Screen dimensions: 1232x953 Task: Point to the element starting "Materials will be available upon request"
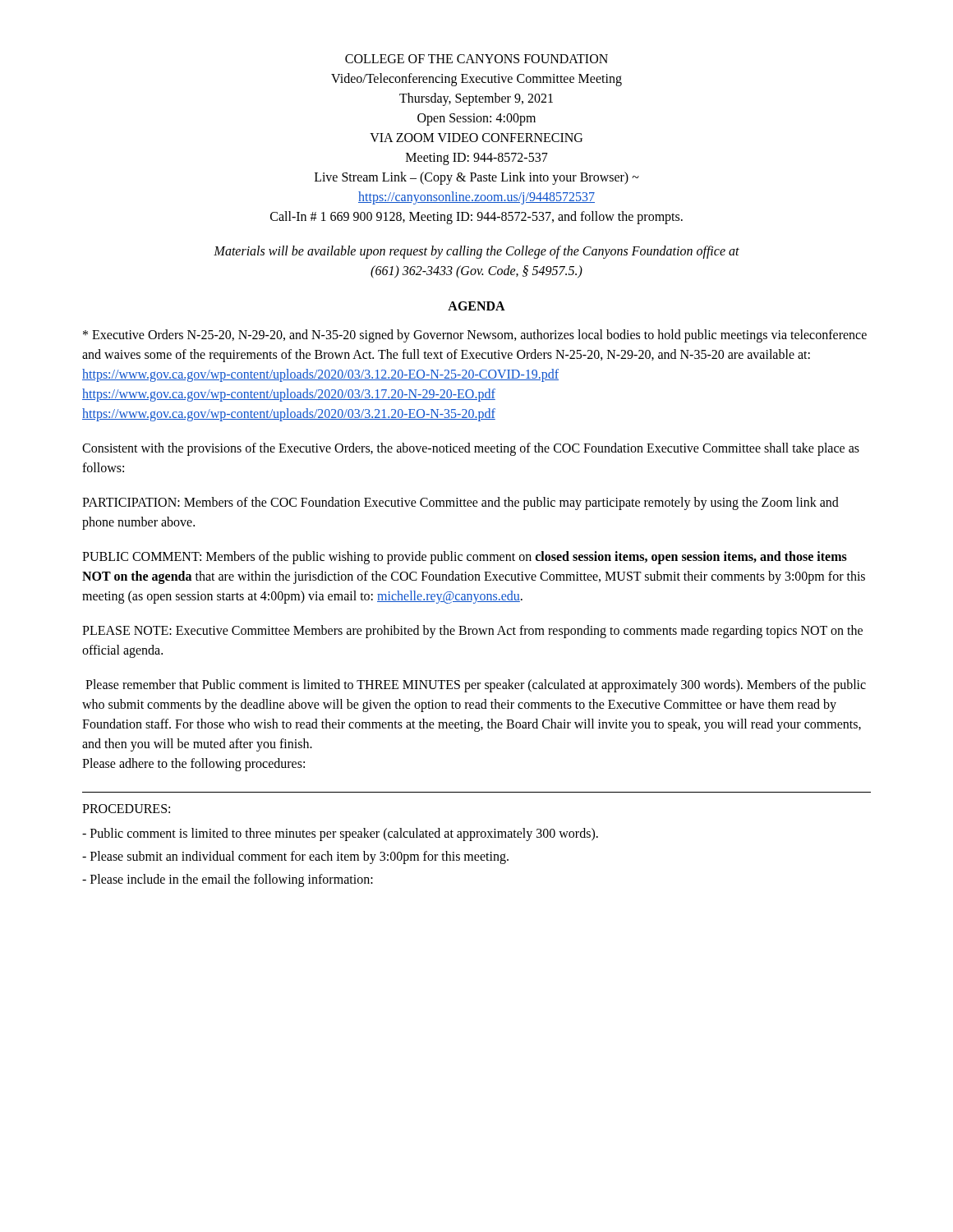click(x=476, y=261)
